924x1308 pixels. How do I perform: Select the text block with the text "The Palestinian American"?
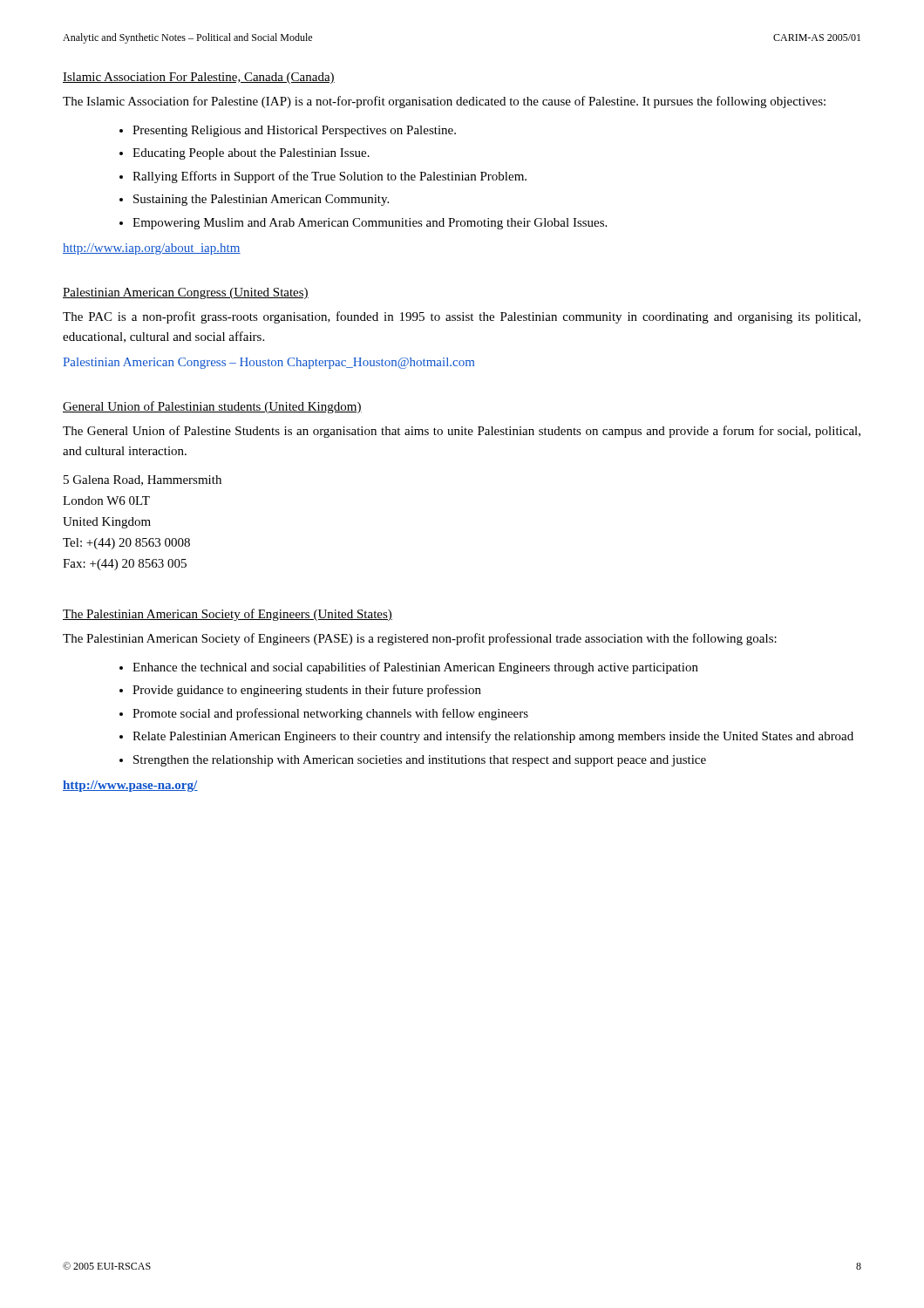(420, 638)
